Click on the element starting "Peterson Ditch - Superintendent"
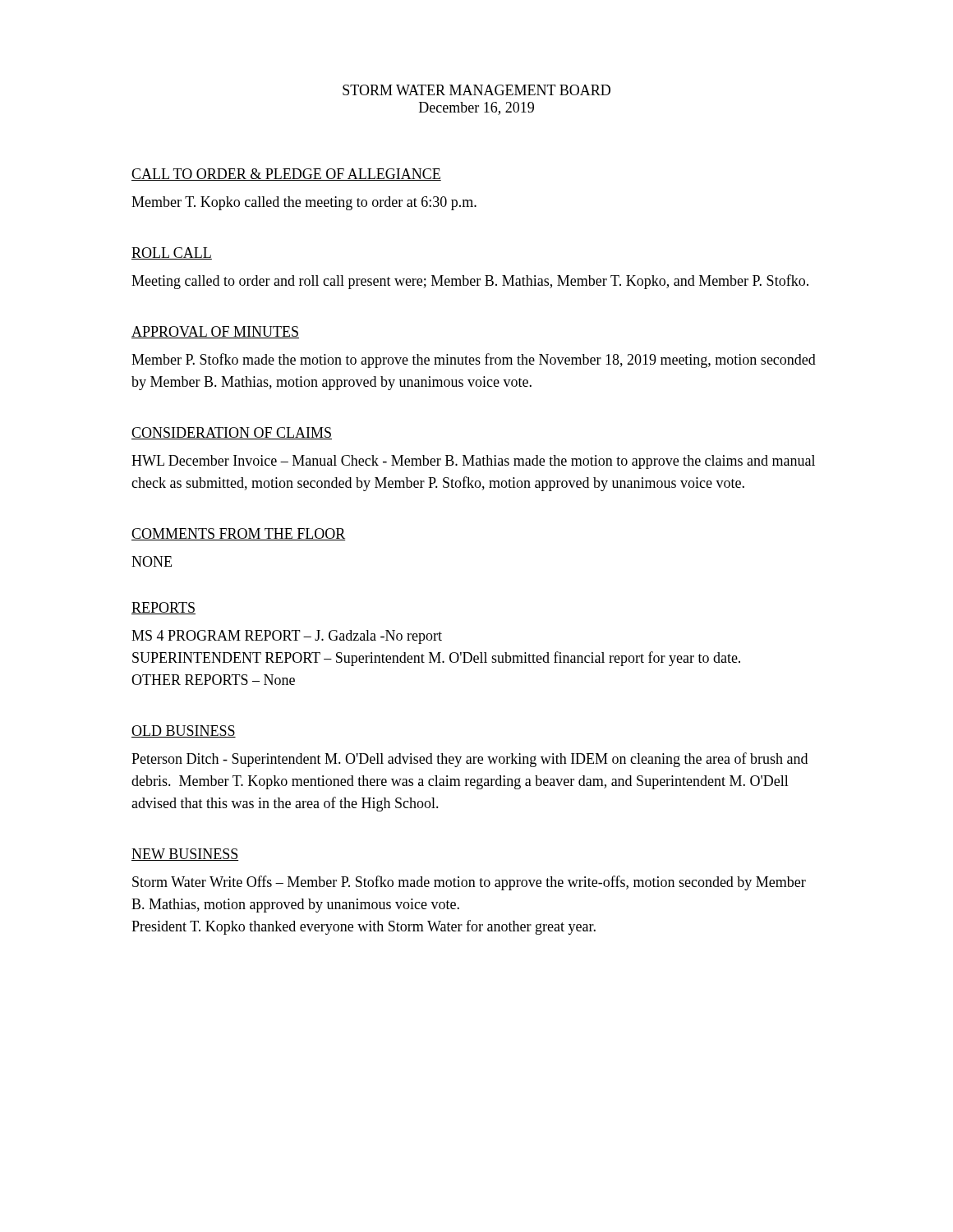The width and height of the screenshot is (953, 1232). (x=470, y=781)
